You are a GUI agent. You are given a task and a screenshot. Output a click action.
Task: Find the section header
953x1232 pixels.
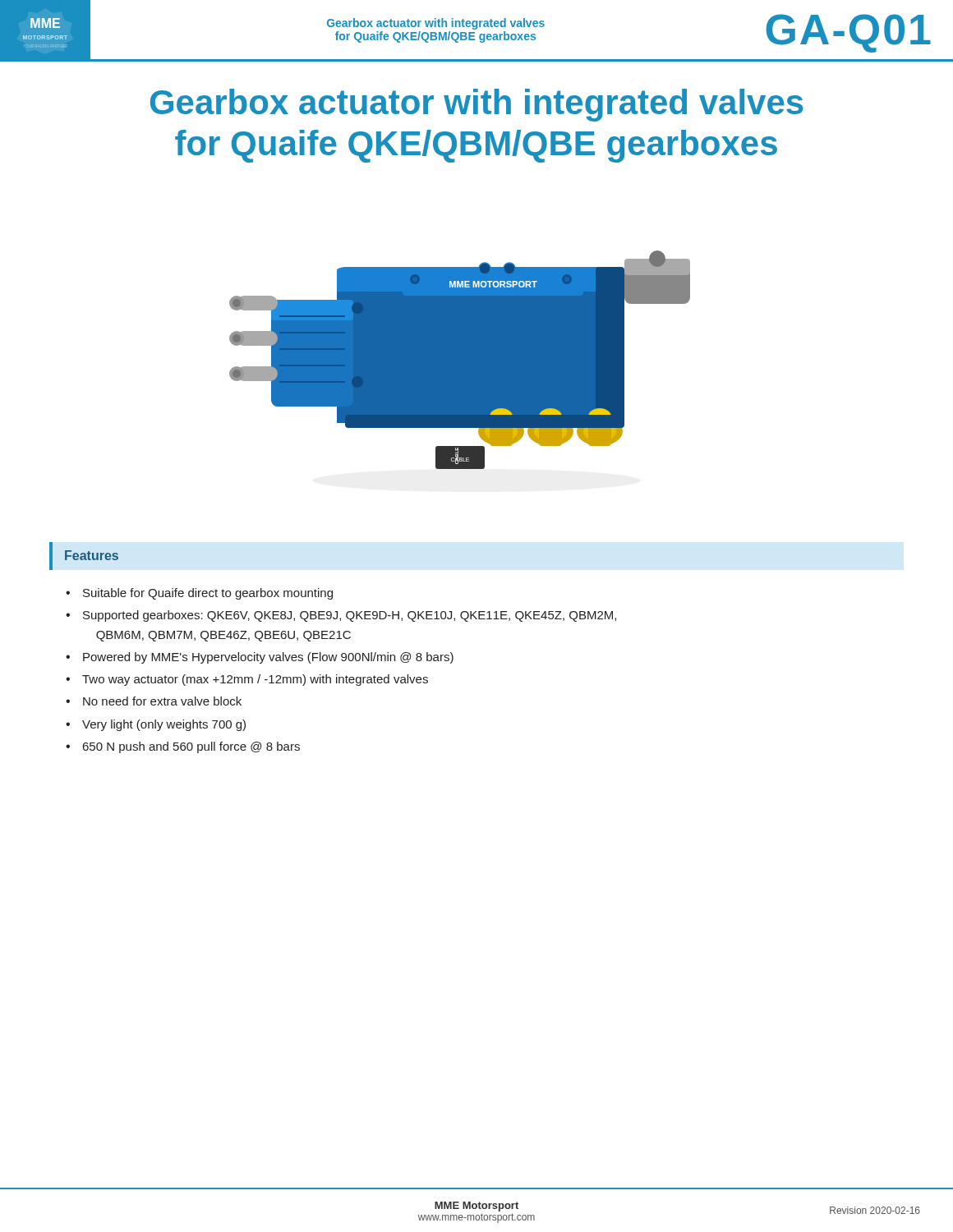pyautogui.click(x=91, y=556)
